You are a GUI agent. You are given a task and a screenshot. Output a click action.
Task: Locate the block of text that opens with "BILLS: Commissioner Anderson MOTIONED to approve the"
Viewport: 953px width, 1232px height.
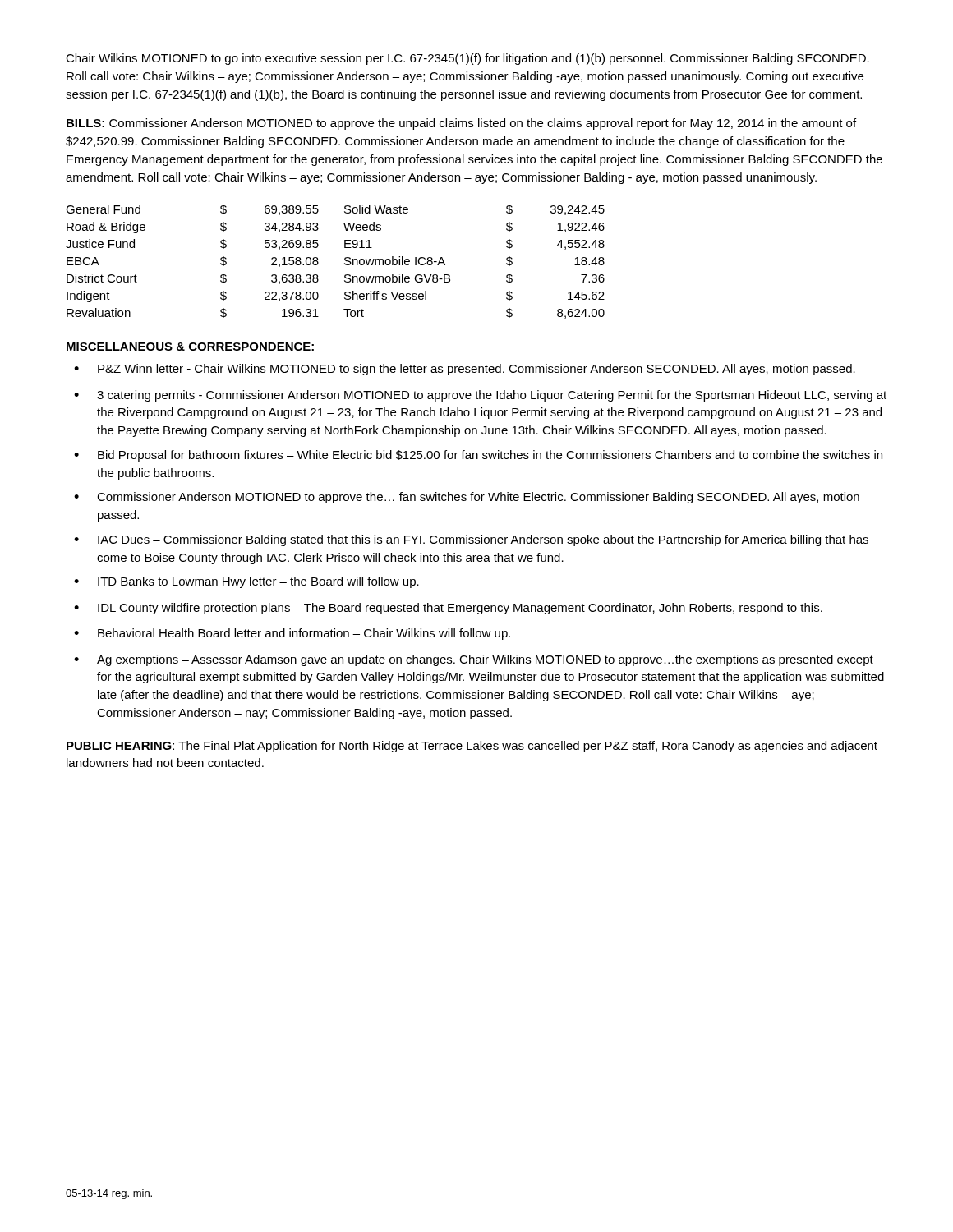pyautogui.click(x=474, y=150)
